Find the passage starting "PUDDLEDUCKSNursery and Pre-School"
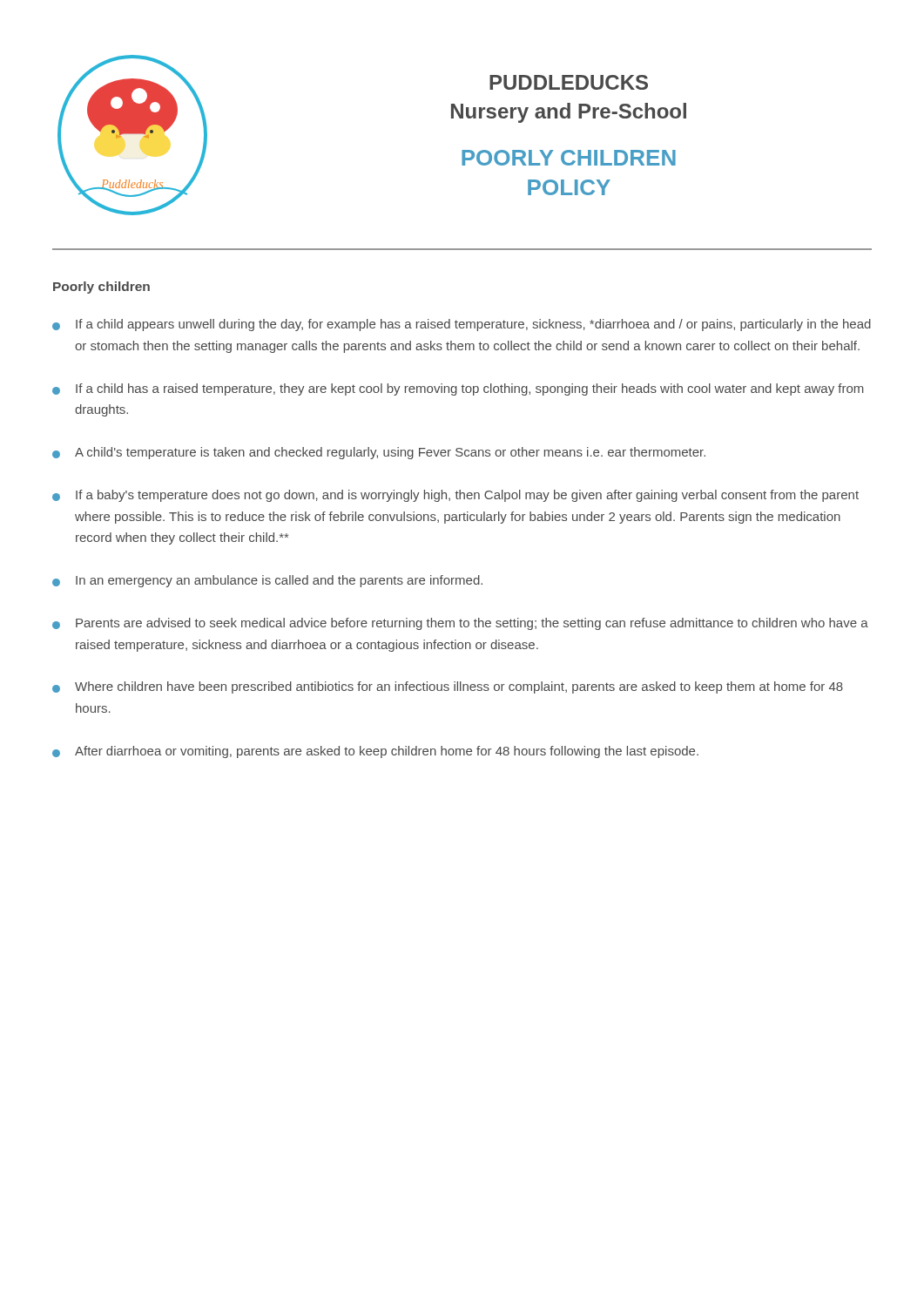The width and height of the screenshot is (924, 1307). click(x=569, y=82)
